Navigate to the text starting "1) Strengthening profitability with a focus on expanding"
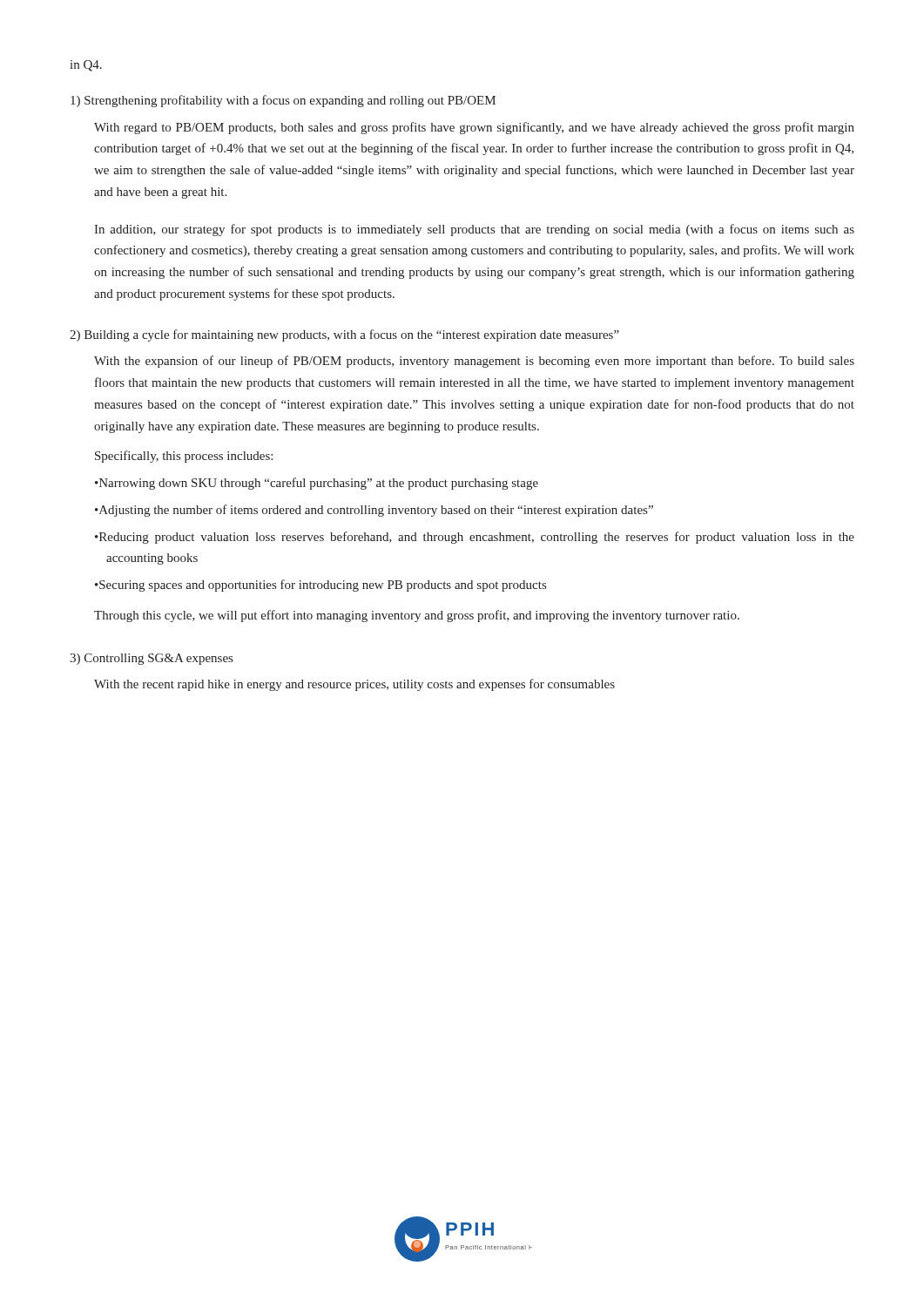The height and width of the screenshot is (1307, 924). tap(283, 100)
